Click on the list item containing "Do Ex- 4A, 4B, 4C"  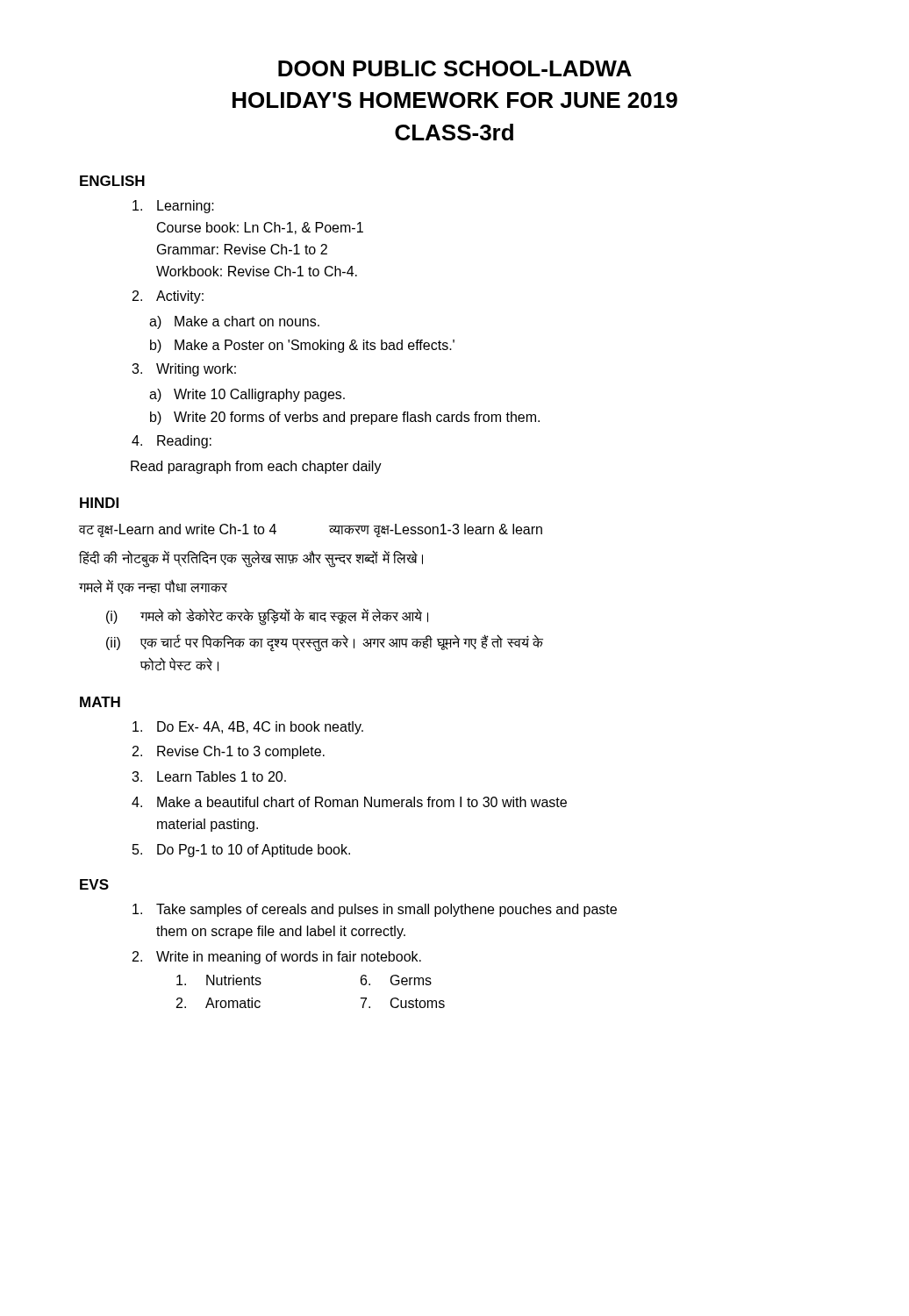coord(481,789)
